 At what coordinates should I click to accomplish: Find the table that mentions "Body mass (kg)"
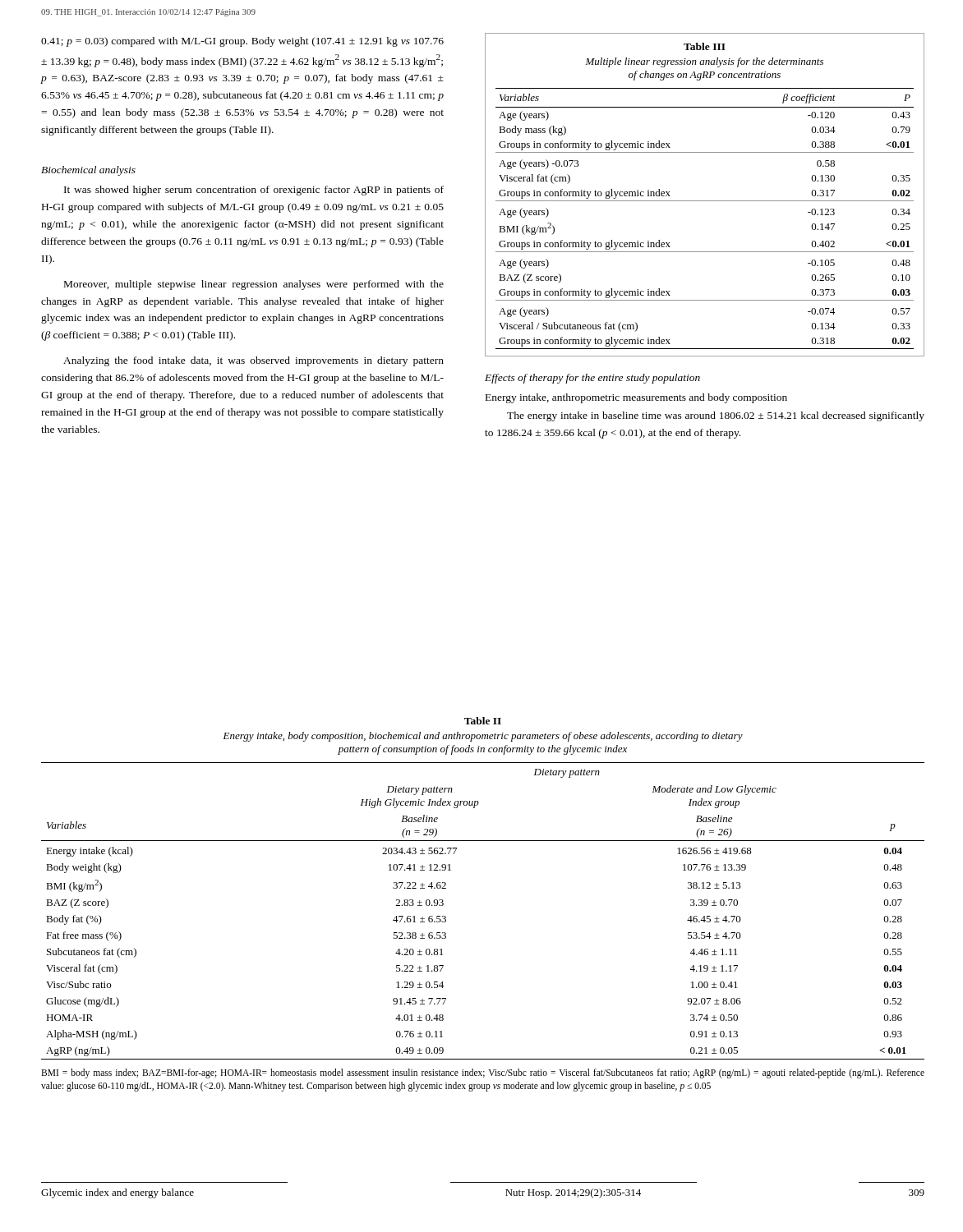pyautogui.click(x=705, y=195)
